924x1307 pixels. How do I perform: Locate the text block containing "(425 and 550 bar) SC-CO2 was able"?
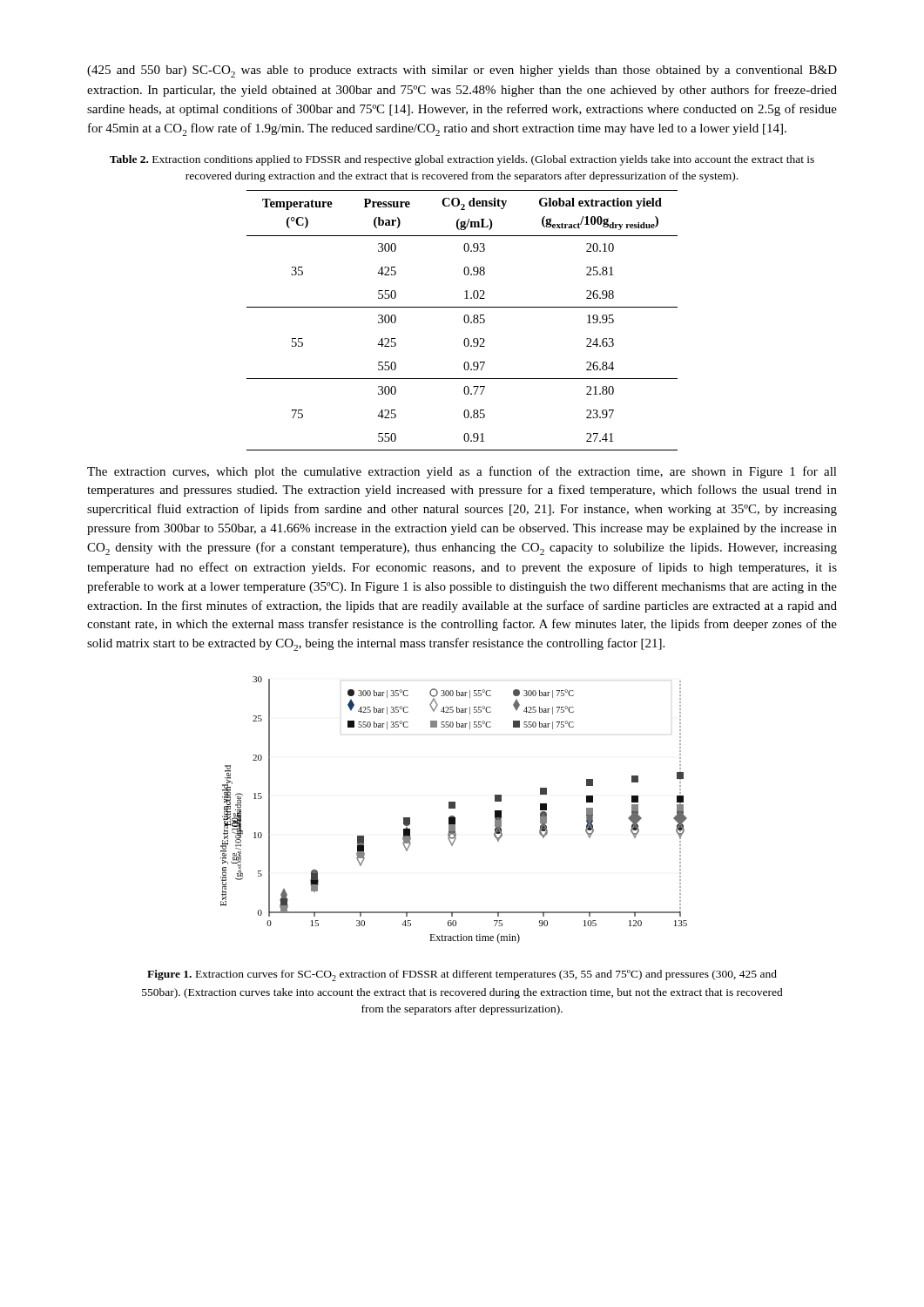[462, 100]
